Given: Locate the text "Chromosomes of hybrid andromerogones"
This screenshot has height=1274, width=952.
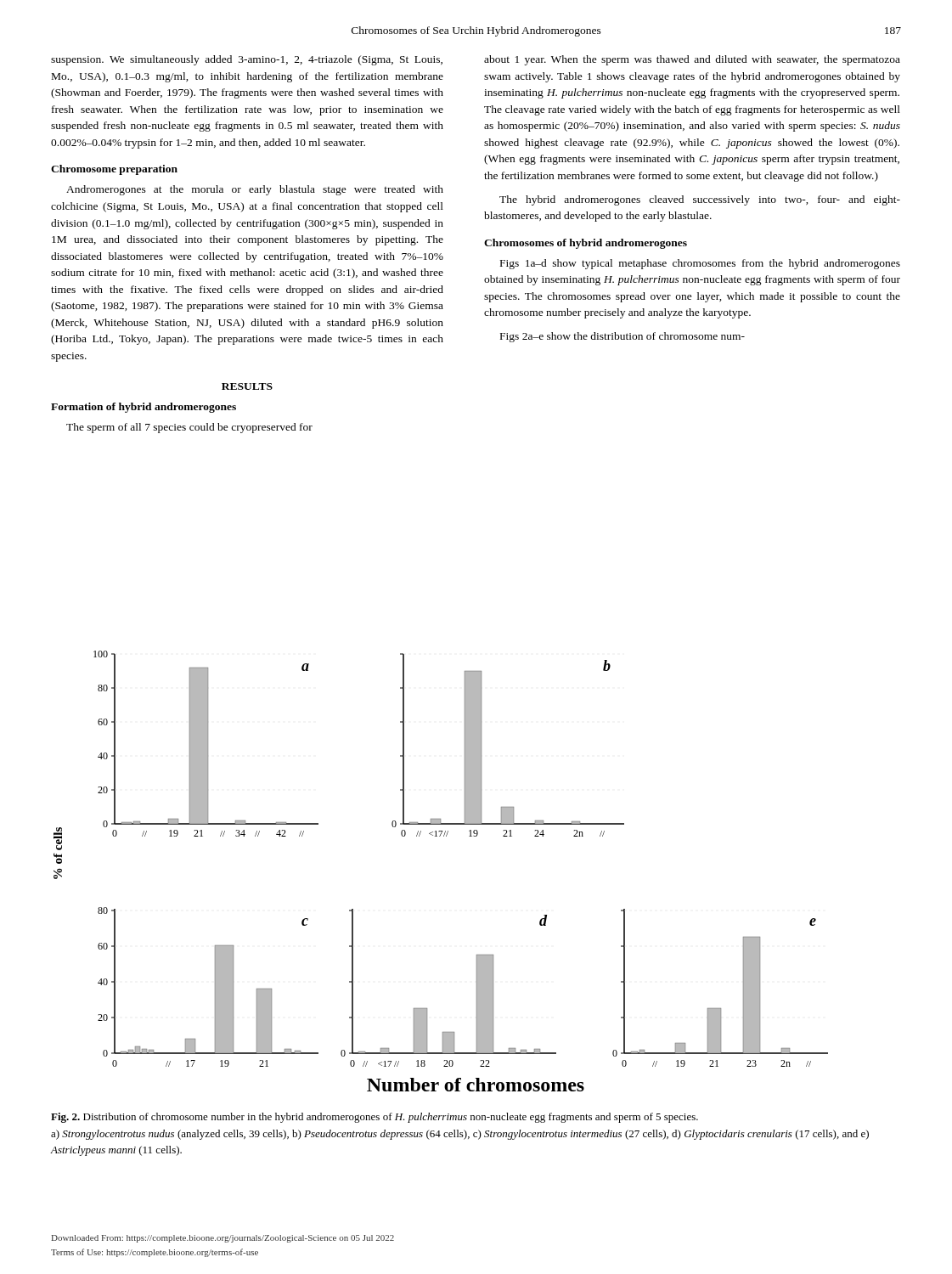Looking at the screenshot, I should (x=586, y=242).
